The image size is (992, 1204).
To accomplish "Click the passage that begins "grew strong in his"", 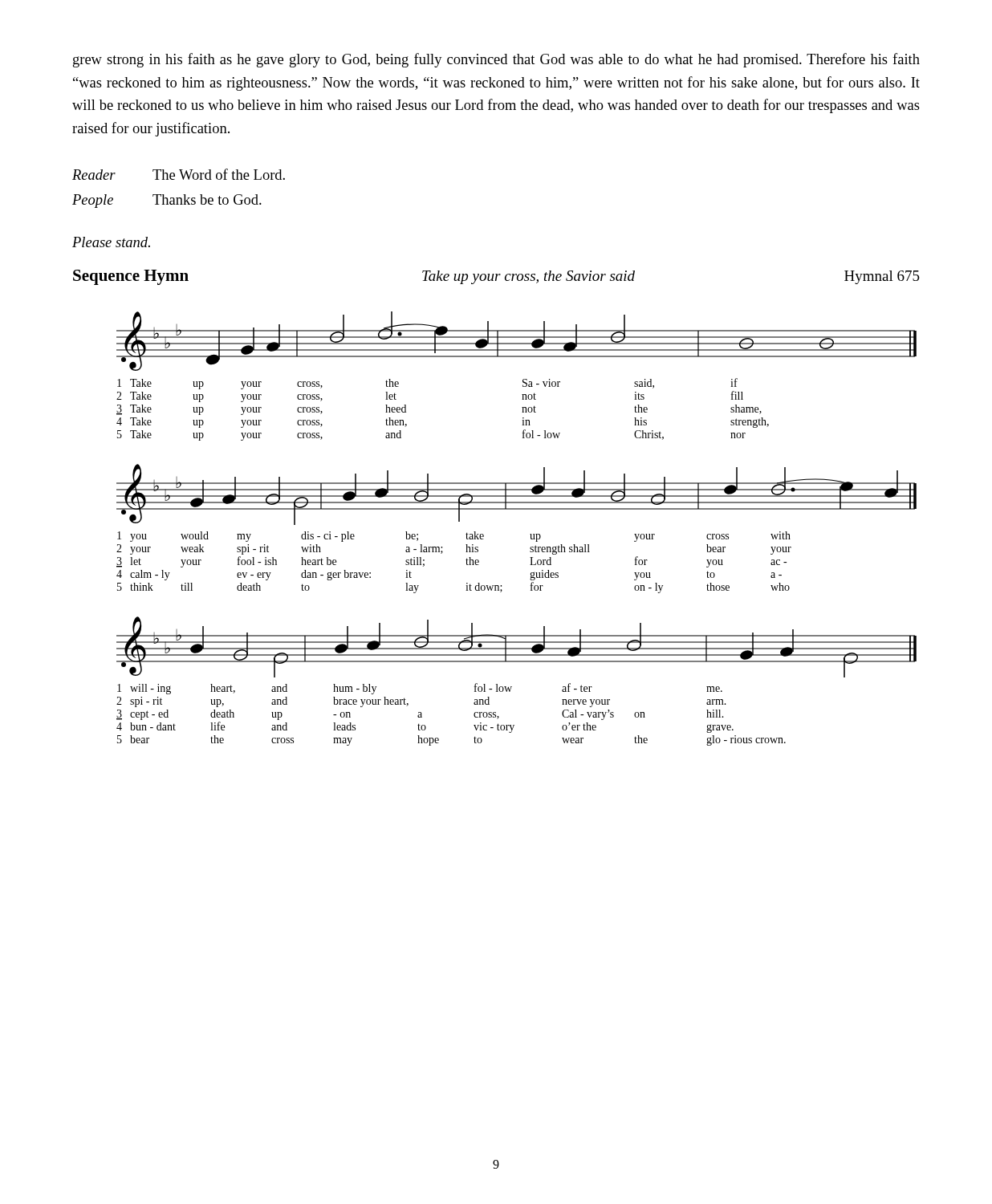I will (x=496, y=94).
